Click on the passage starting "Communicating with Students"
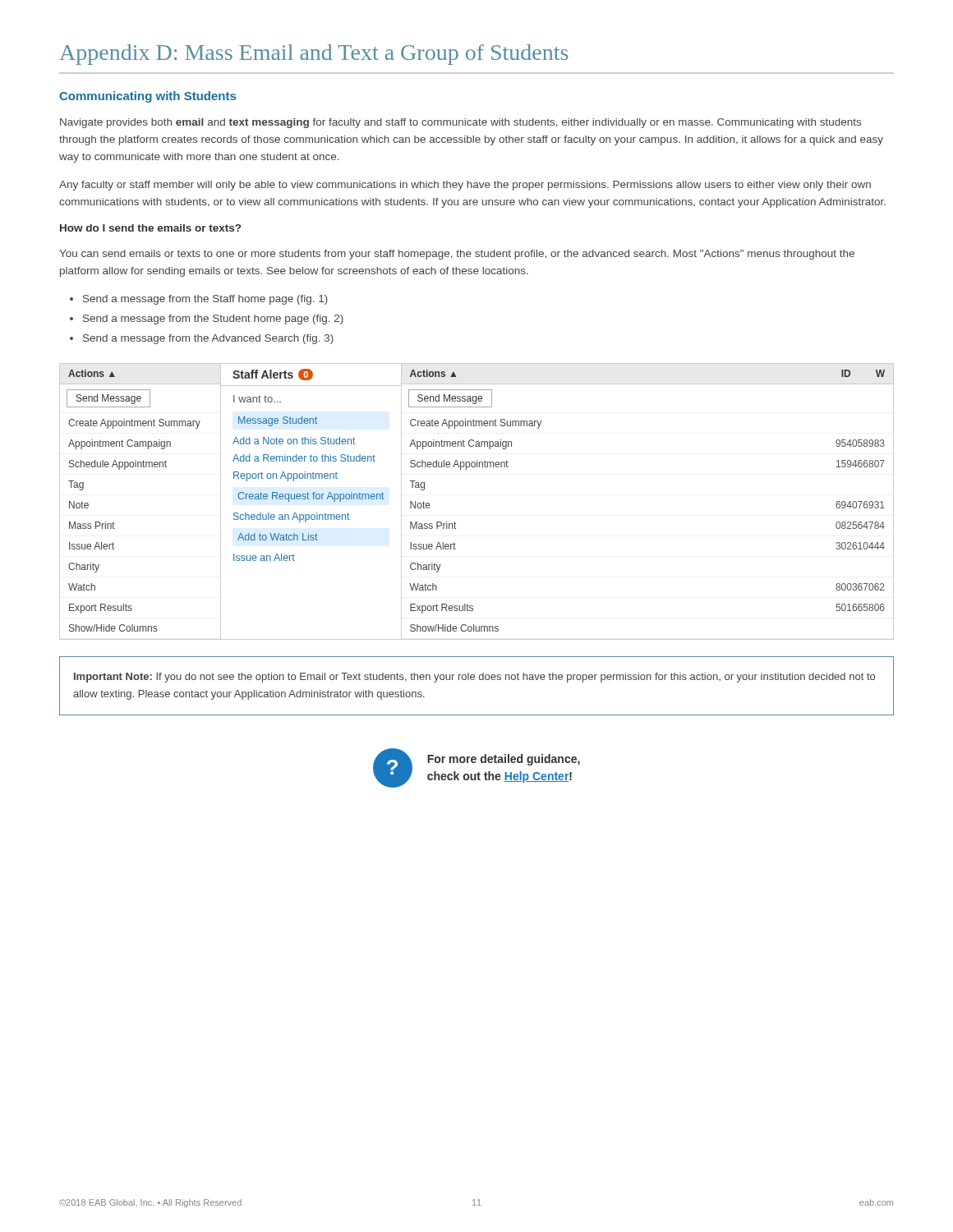The height and width of the screenshot is (1232, 953). pyautogui.click(x=147, y=97)
